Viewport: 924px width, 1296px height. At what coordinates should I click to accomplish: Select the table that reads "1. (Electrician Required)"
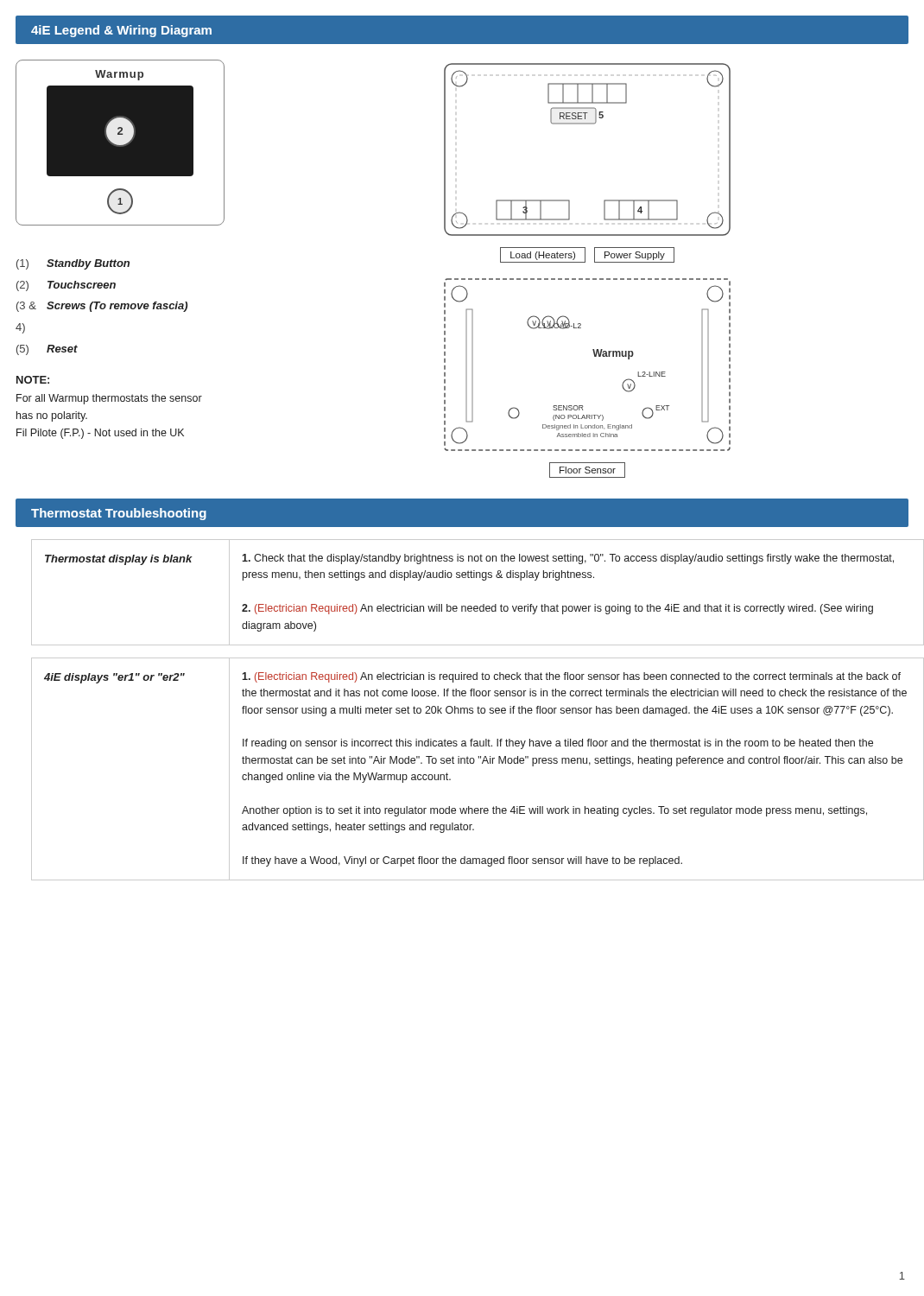pos(462,769)
